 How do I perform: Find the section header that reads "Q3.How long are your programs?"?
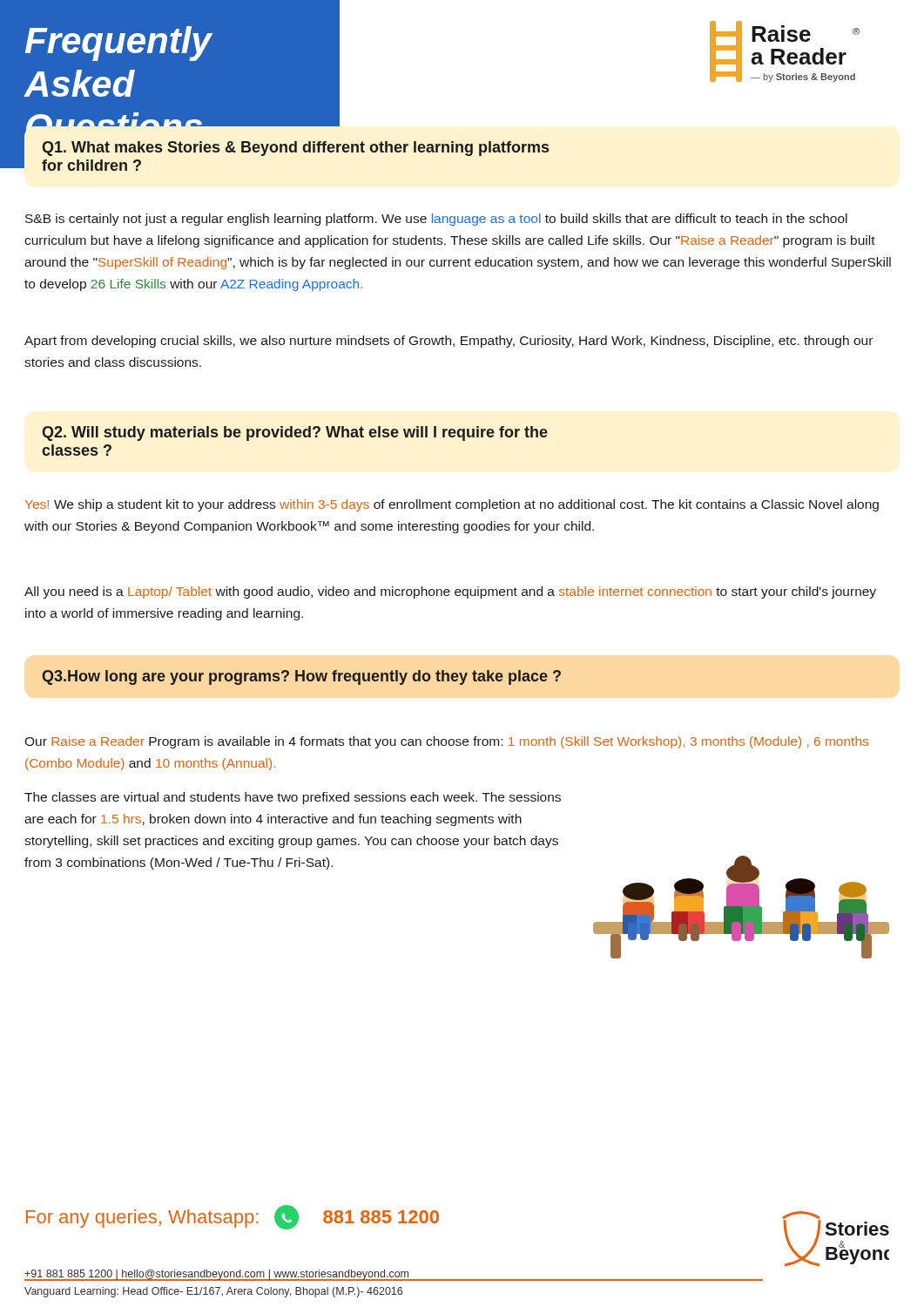[302, 676]
